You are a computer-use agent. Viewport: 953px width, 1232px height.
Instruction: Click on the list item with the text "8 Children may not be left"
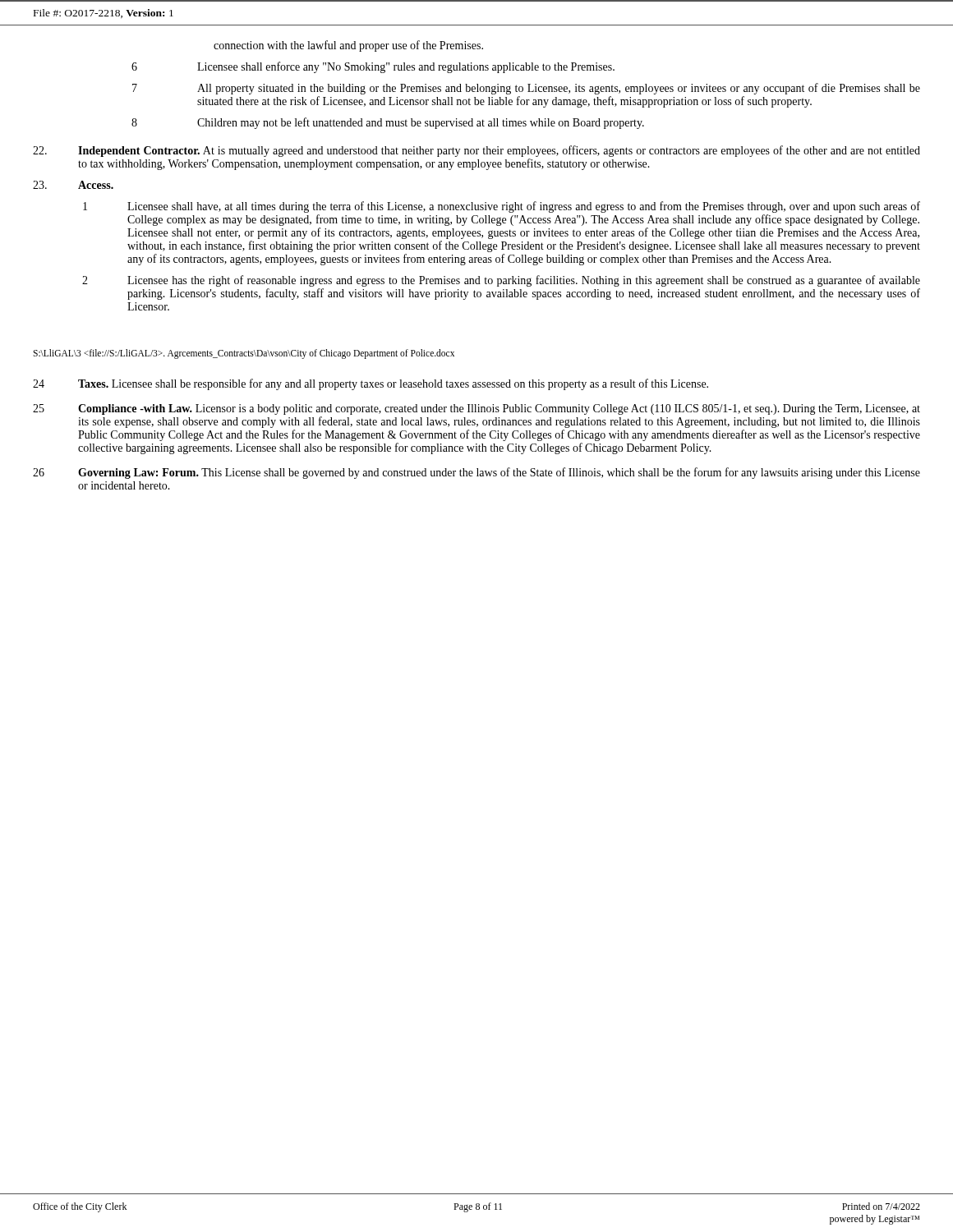click(x=476, y=123)
